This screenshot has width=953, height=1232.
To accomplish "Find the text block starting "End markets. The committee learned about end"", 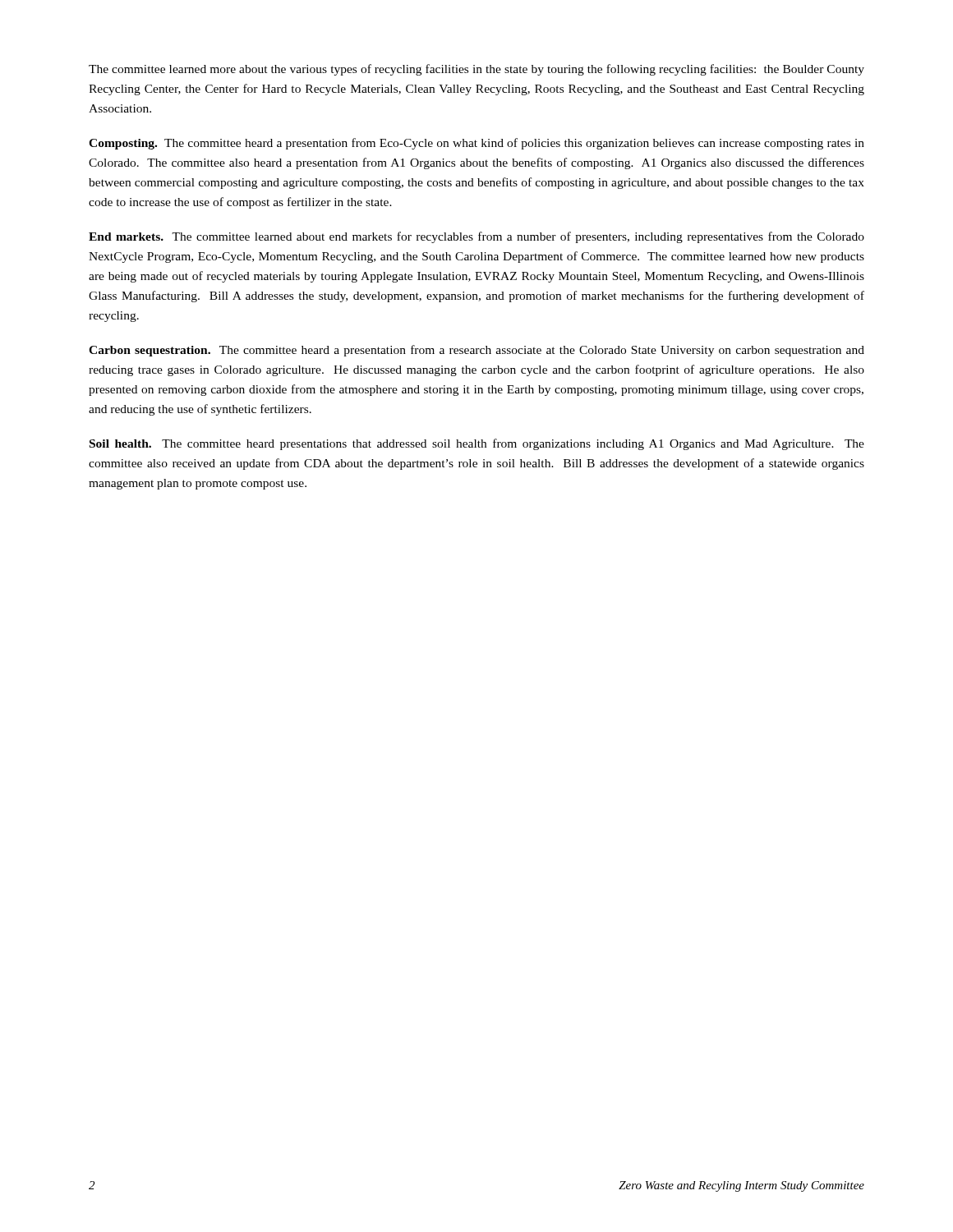I will [x=476, y=276].
